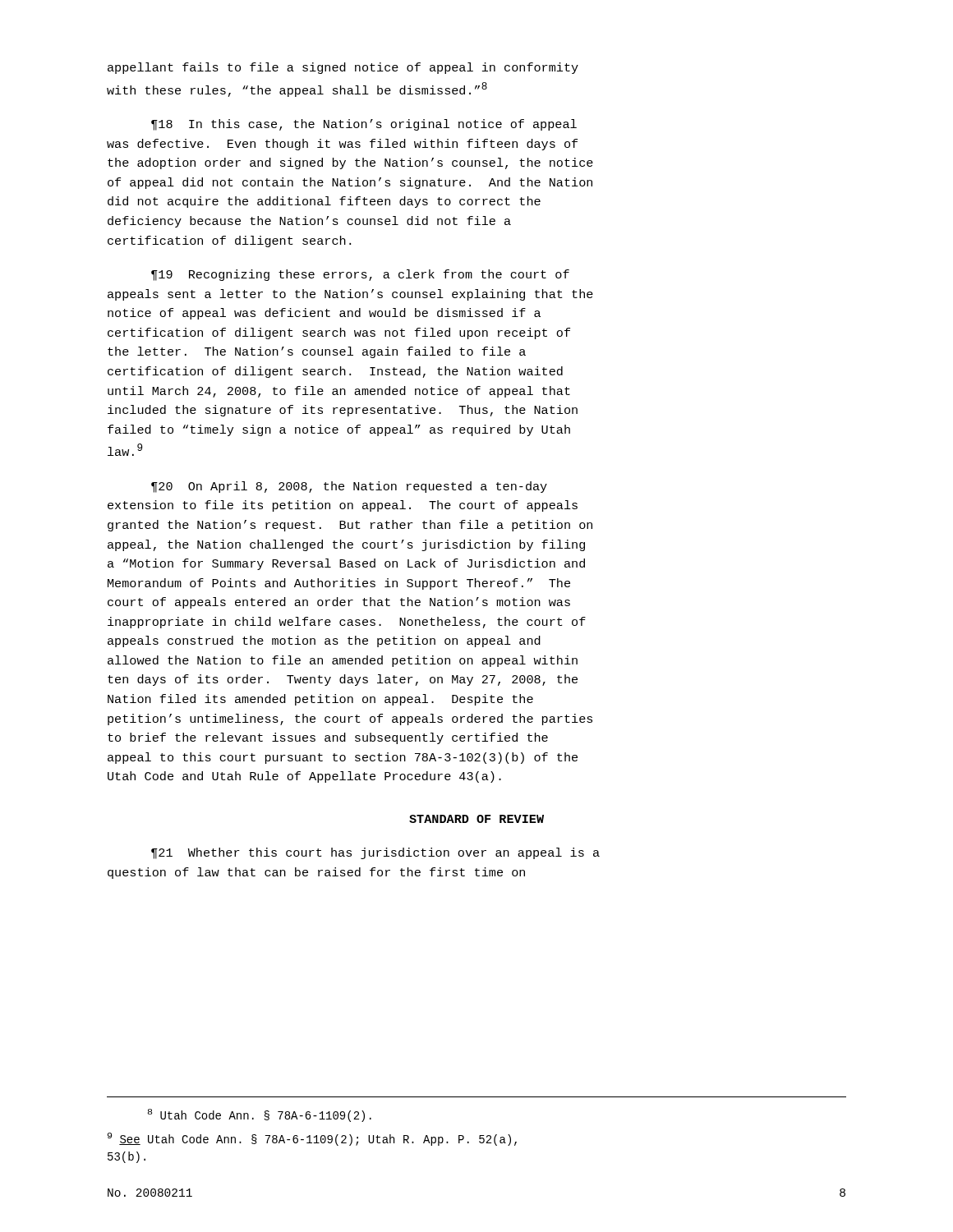Point to "STANDARD OF REVIEW"
Viewport: 953px width, 1232px height.
(x=476, y=820)
